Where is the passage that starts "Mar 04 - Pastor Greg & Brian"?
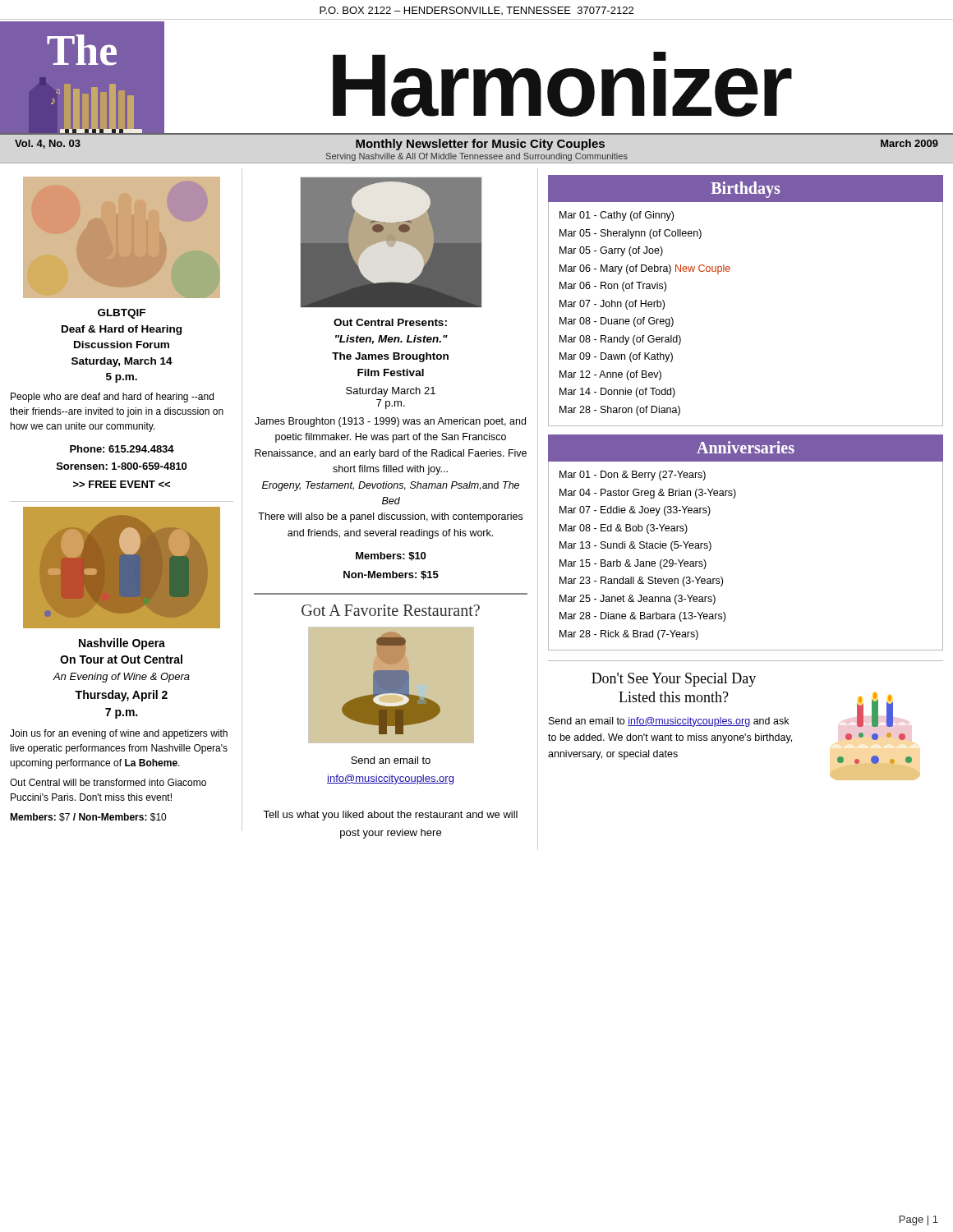953x1232 pixels. pyautogui.click(x=648, y=492)
